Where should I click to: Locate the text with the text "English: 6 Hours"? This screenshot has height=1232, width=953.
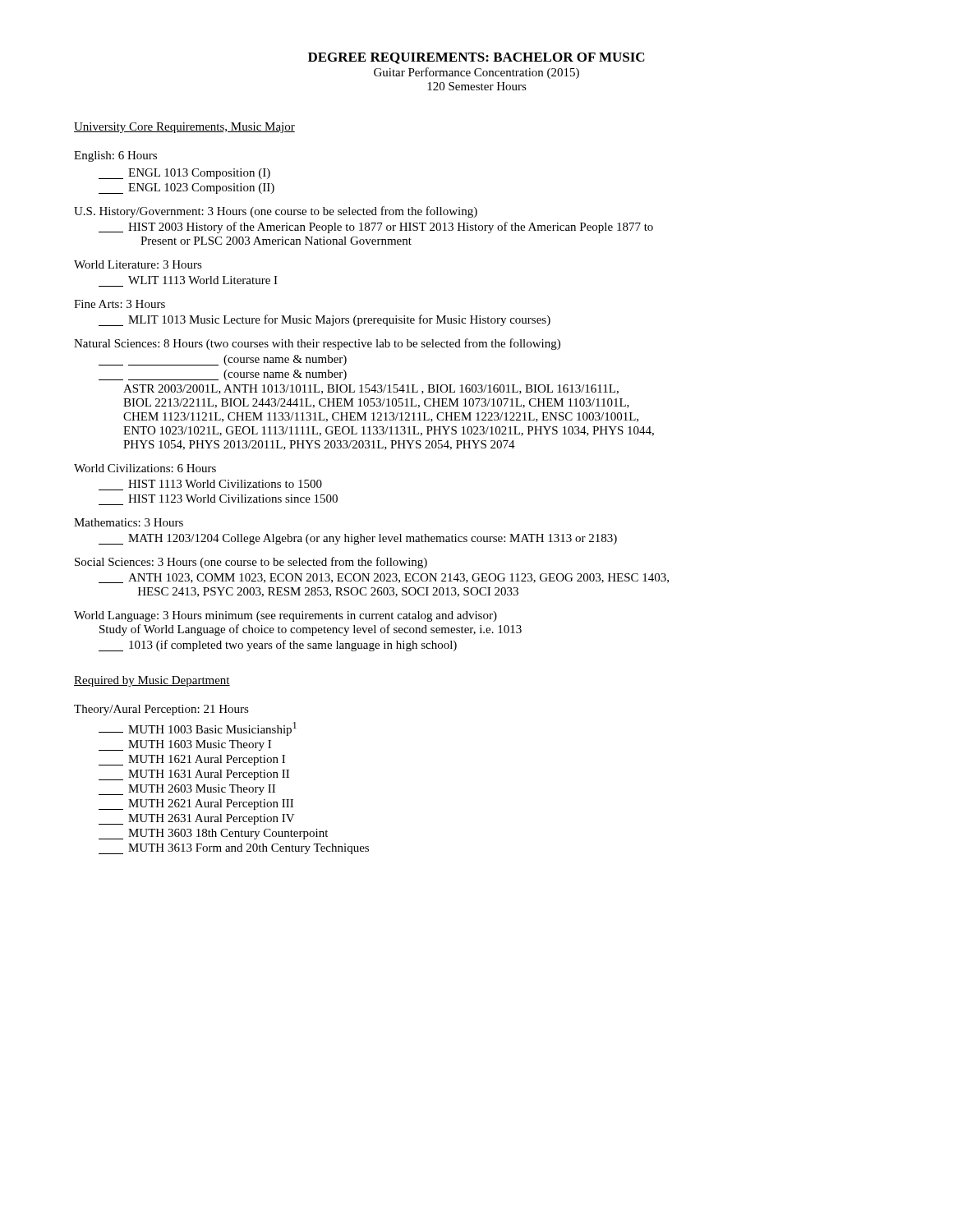116,155
